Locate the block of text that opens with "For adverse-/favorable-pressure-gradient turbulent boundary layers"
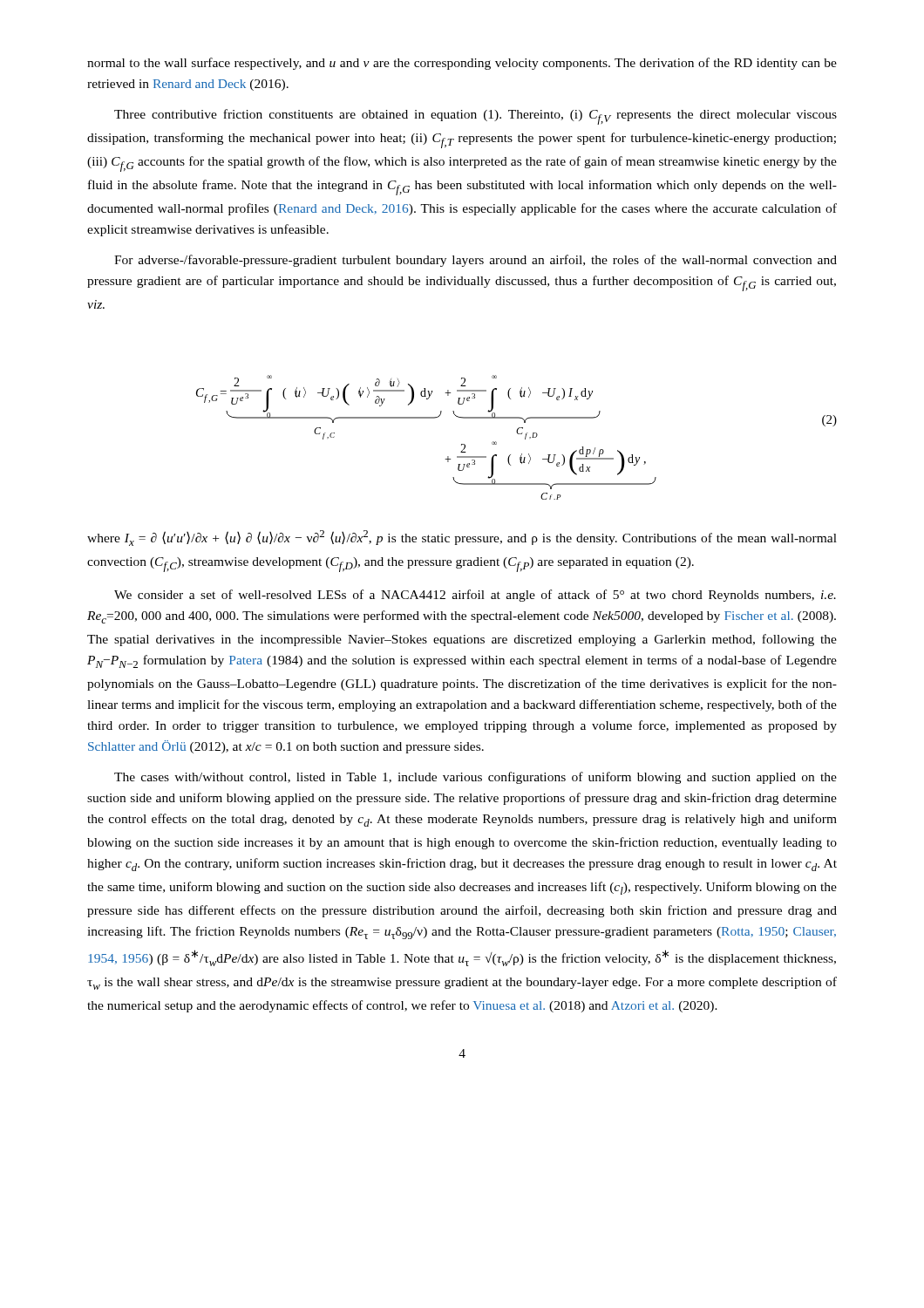Viewport: 924px width, 1308px height. click(462, 282)
